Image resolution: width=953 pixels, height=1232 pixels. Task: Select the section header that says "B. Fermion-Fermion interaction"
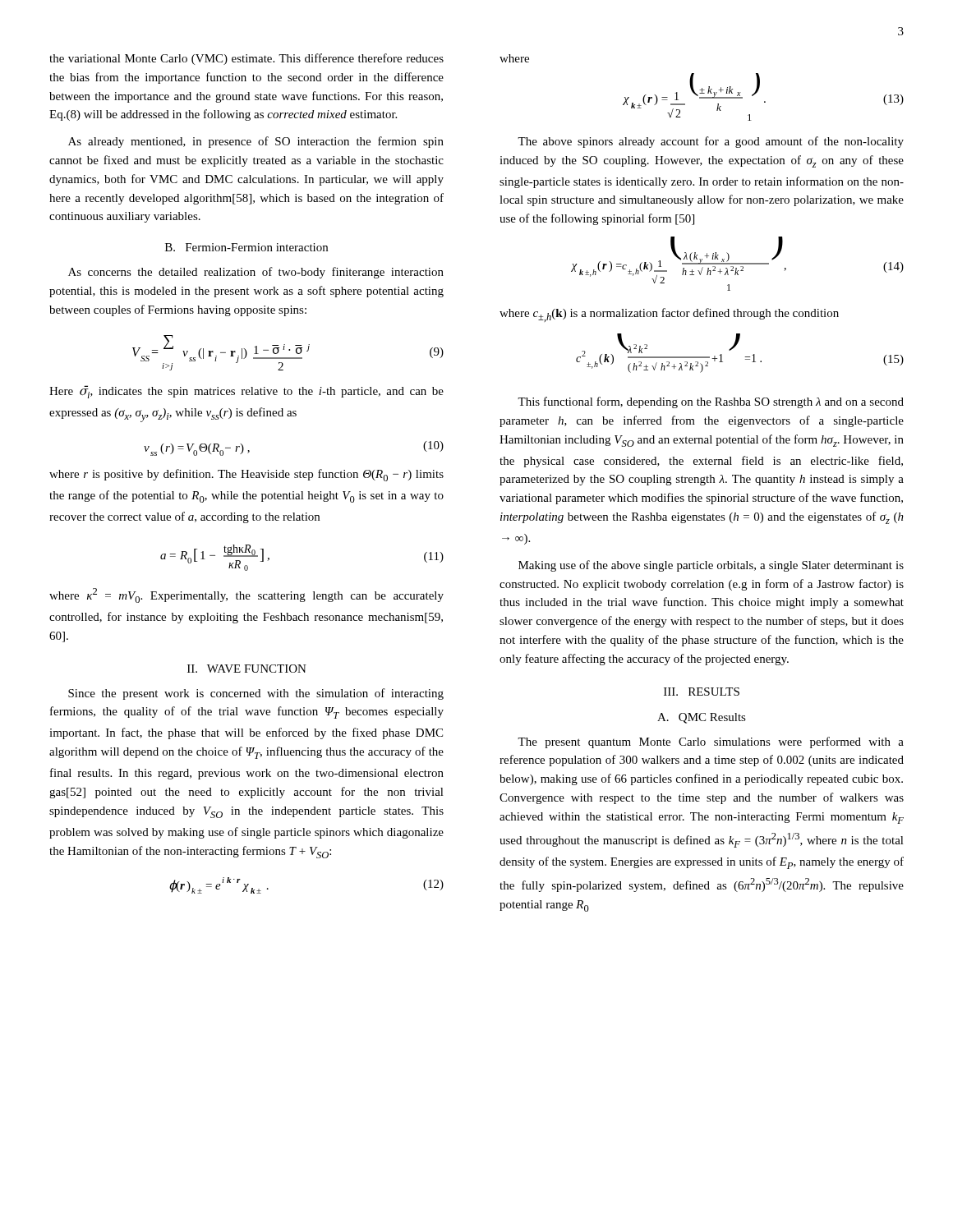tap(246, 247)
